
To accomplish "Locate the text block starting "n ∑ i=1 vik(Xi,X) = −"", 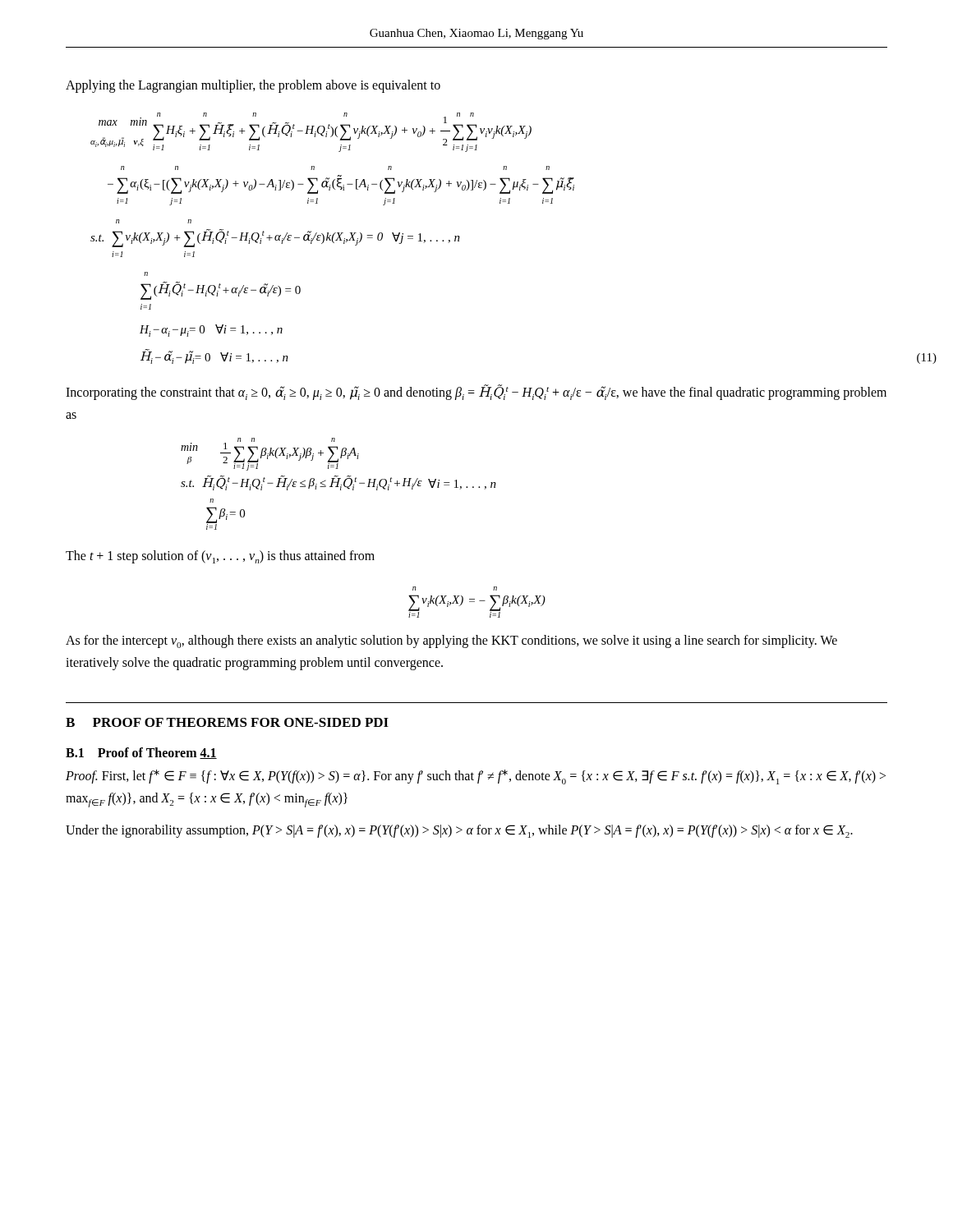I will 476,601.
